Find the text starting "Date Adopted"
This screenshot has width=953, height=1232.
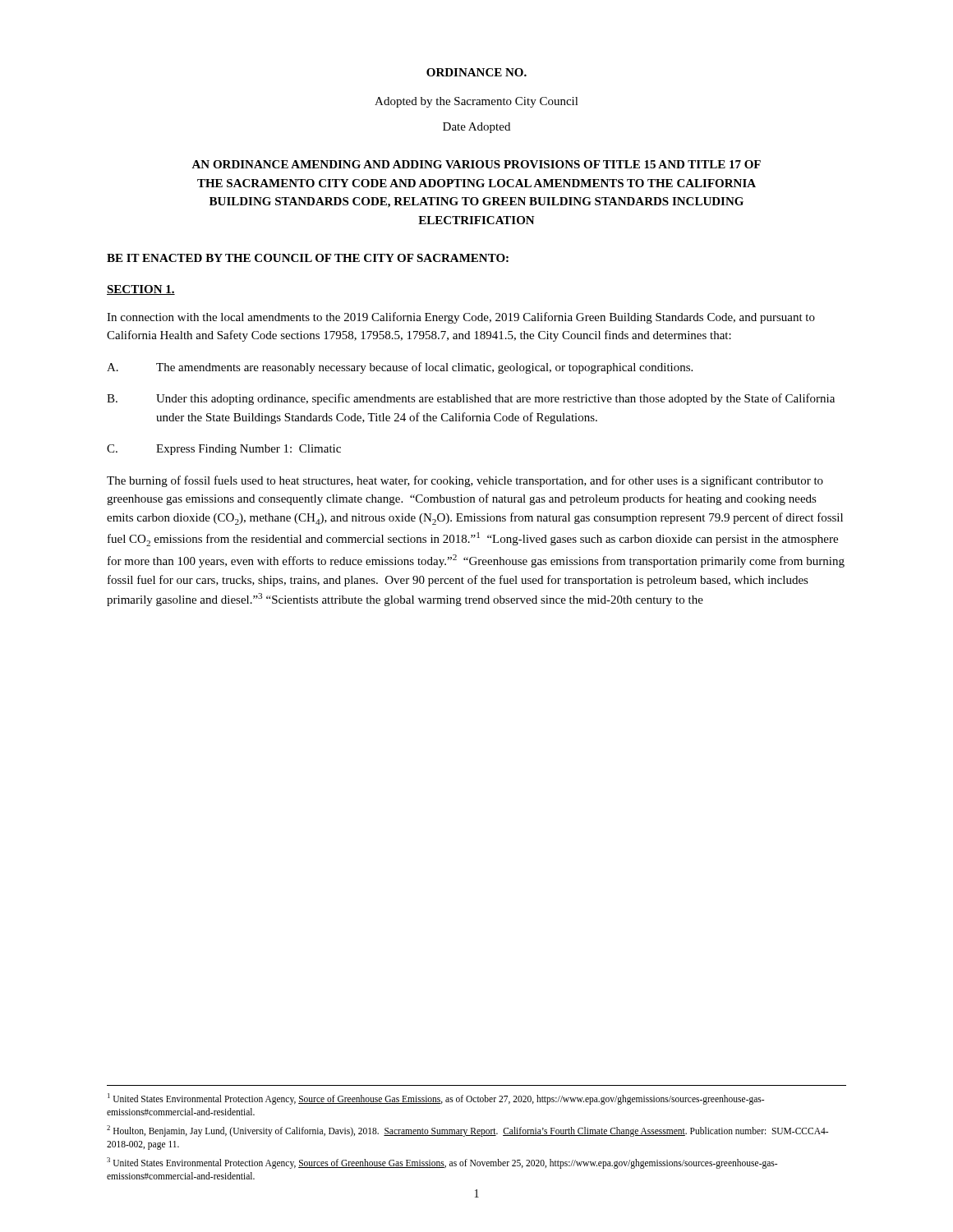476,126
